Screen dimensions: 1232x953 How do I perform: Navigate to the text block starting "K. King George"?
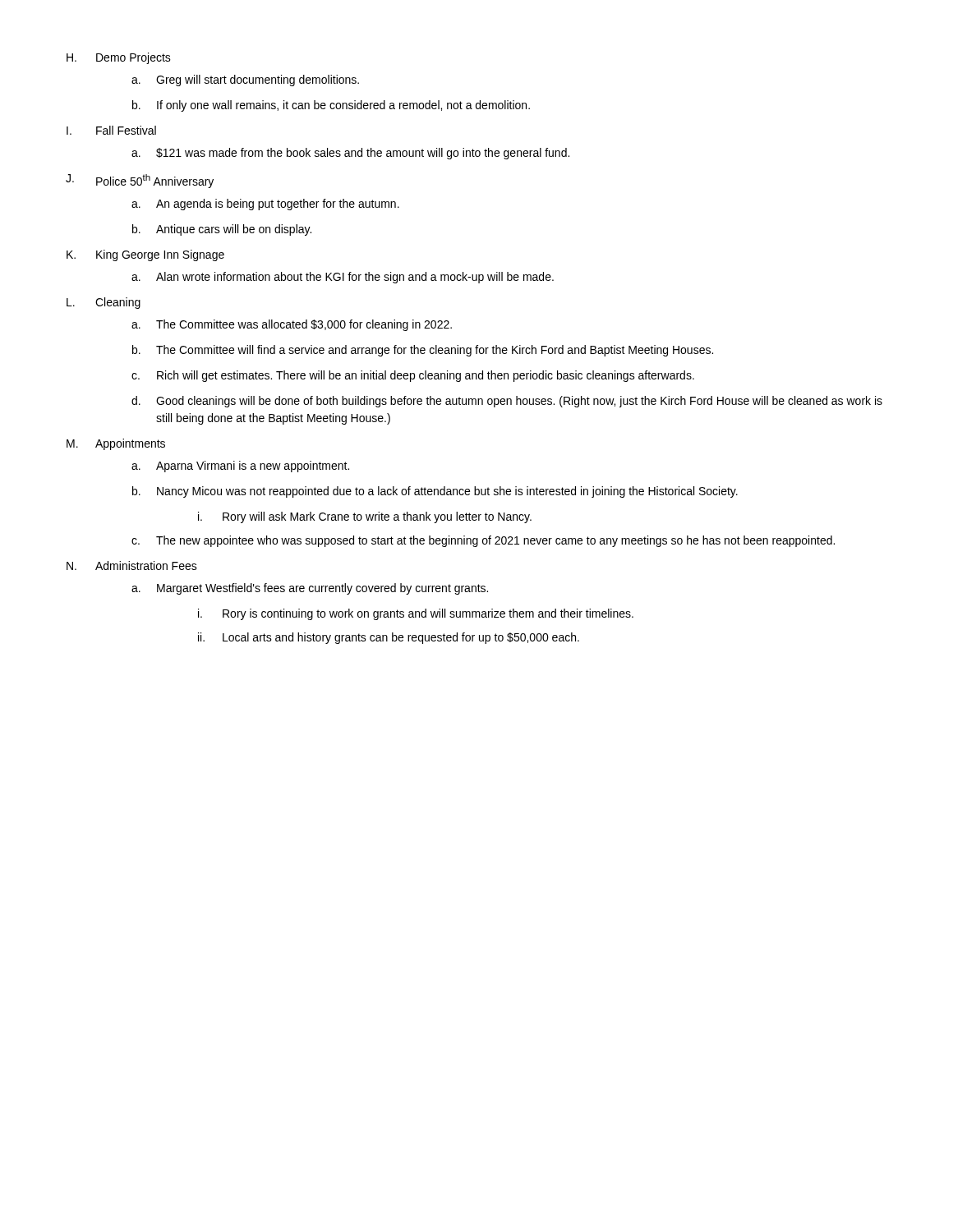coord(145,255)
